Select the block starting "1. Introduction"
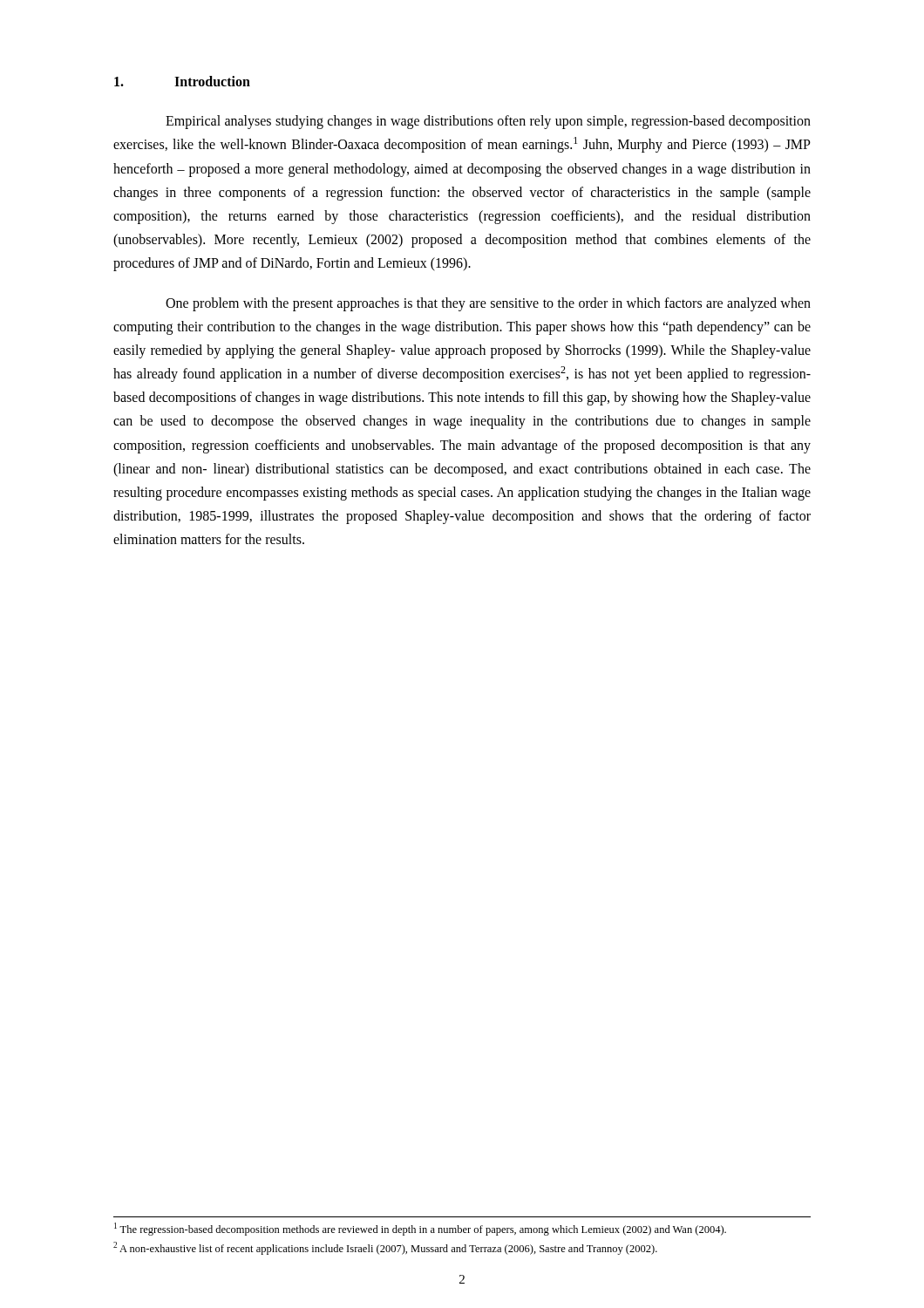The width and height of the screenshot is (924, 1308). pyautogui.click(x=182, y=82)
